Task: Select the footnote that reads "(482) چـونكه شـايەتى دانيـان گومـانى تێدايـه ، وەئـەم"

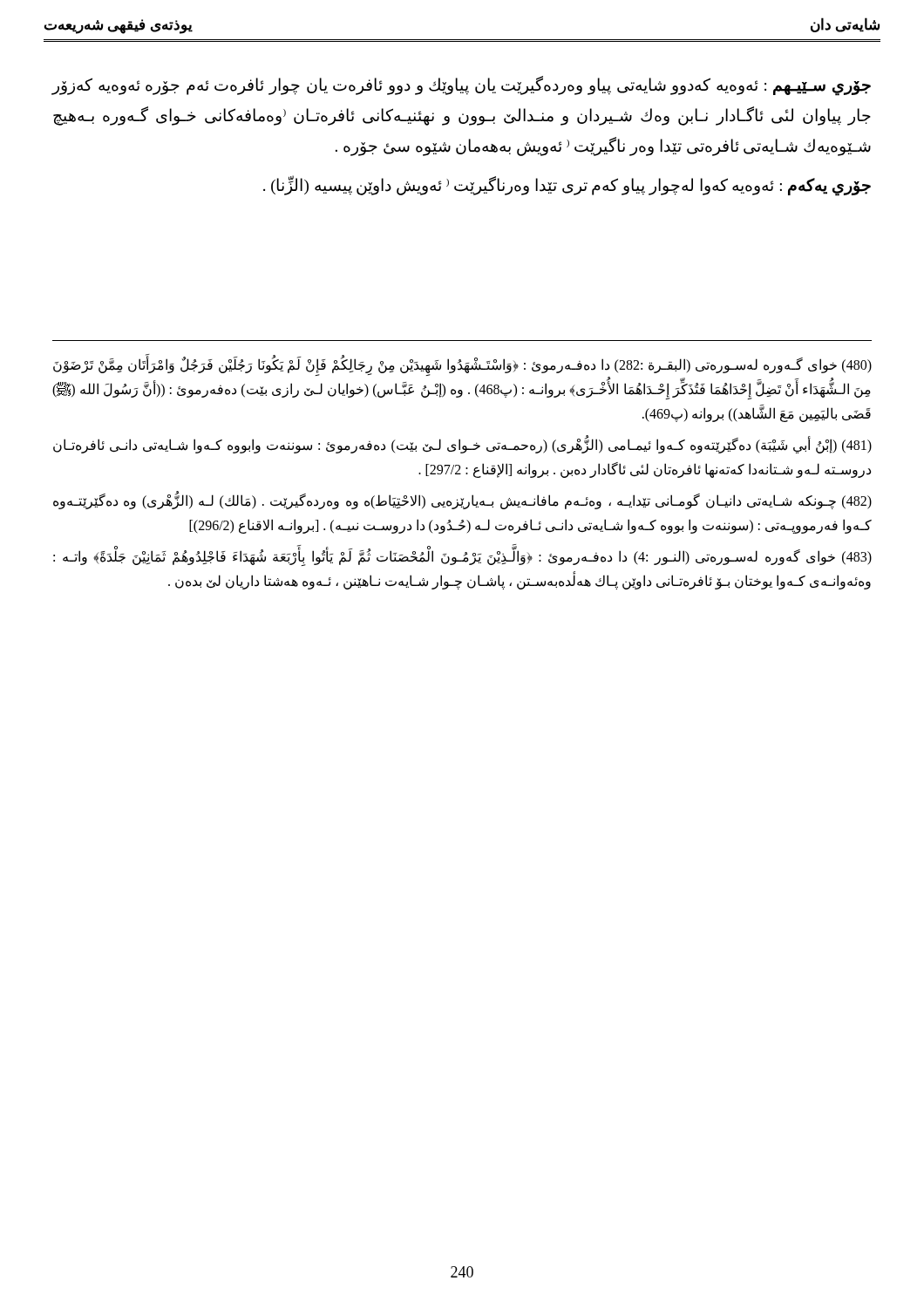Action: 462,513
